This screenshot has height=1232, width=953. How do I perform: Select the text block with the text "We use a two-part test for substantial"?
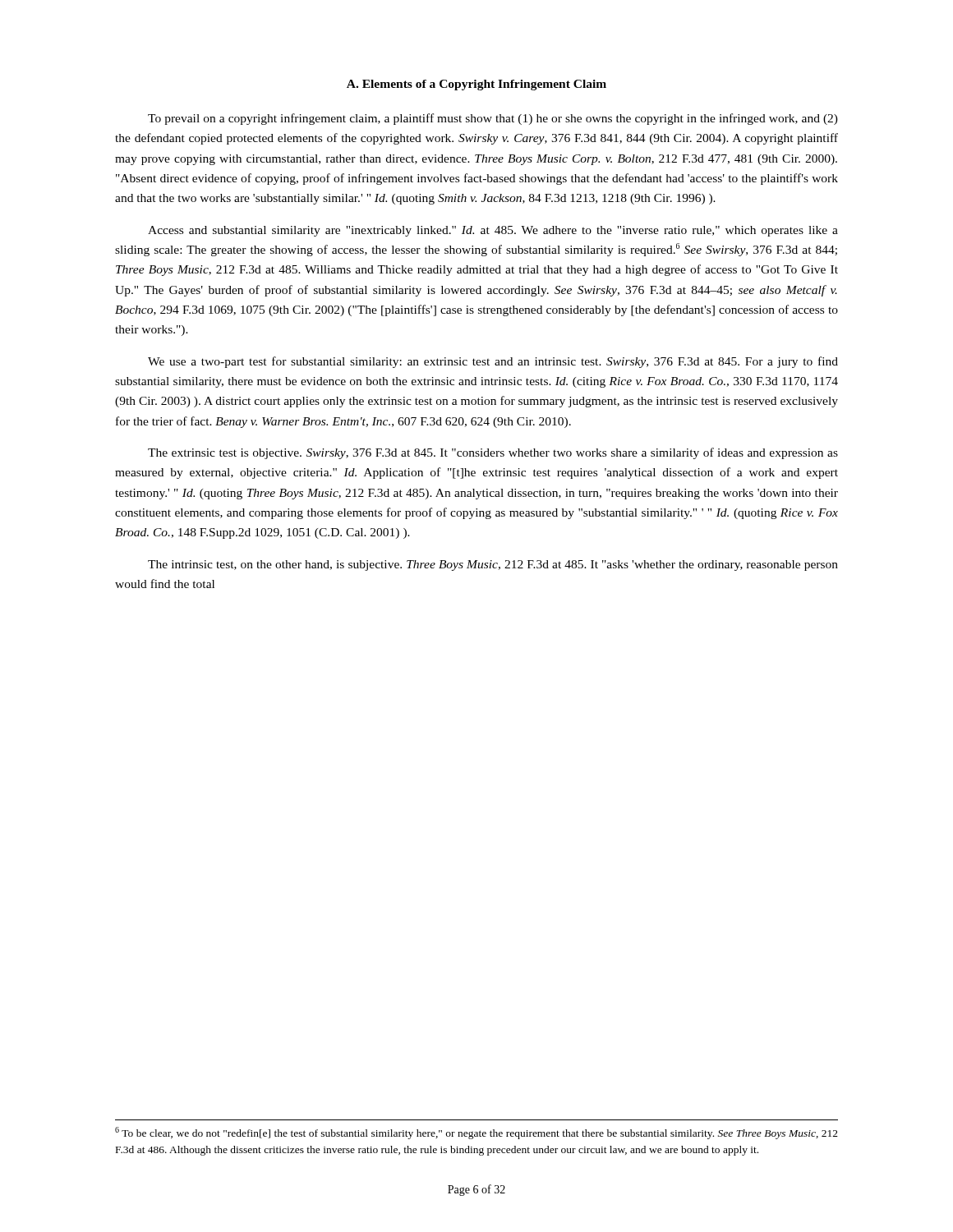click(476, 391)
